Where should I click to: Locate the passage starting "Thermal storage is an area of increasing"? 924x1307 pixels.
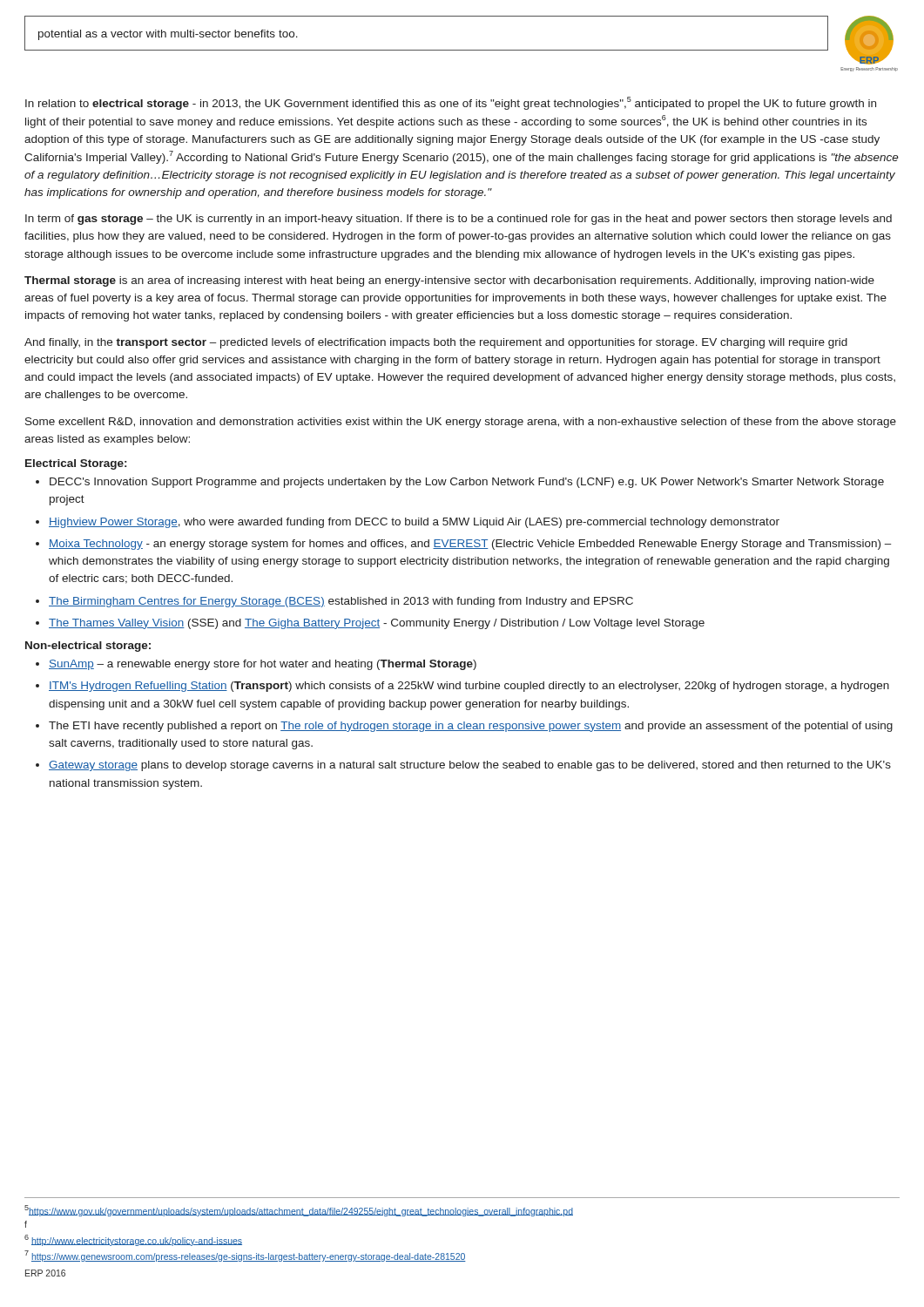(x=455, y=298)
